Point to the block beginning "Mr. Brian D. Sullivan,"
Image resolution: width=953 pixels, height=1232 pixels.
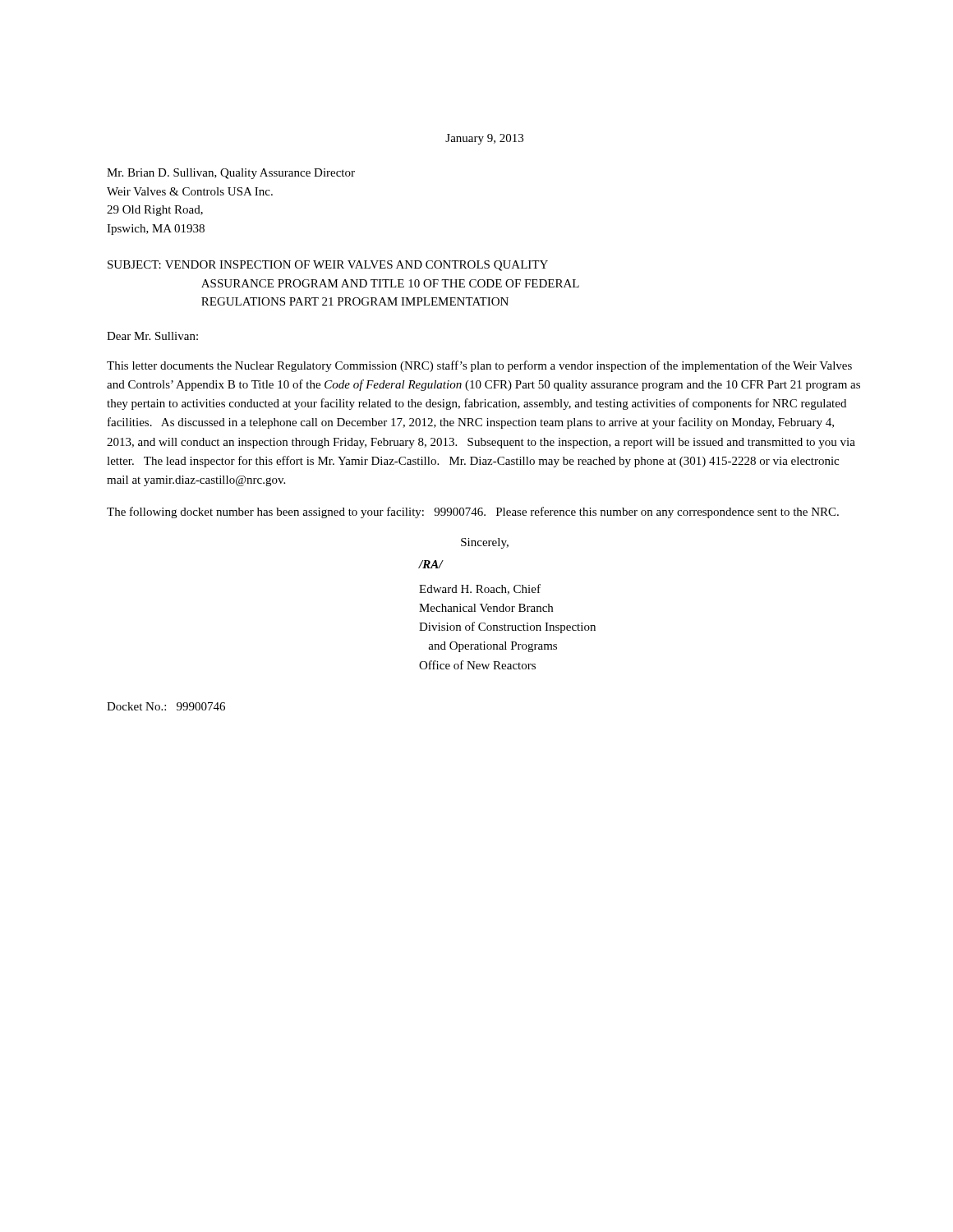(231, 200)
